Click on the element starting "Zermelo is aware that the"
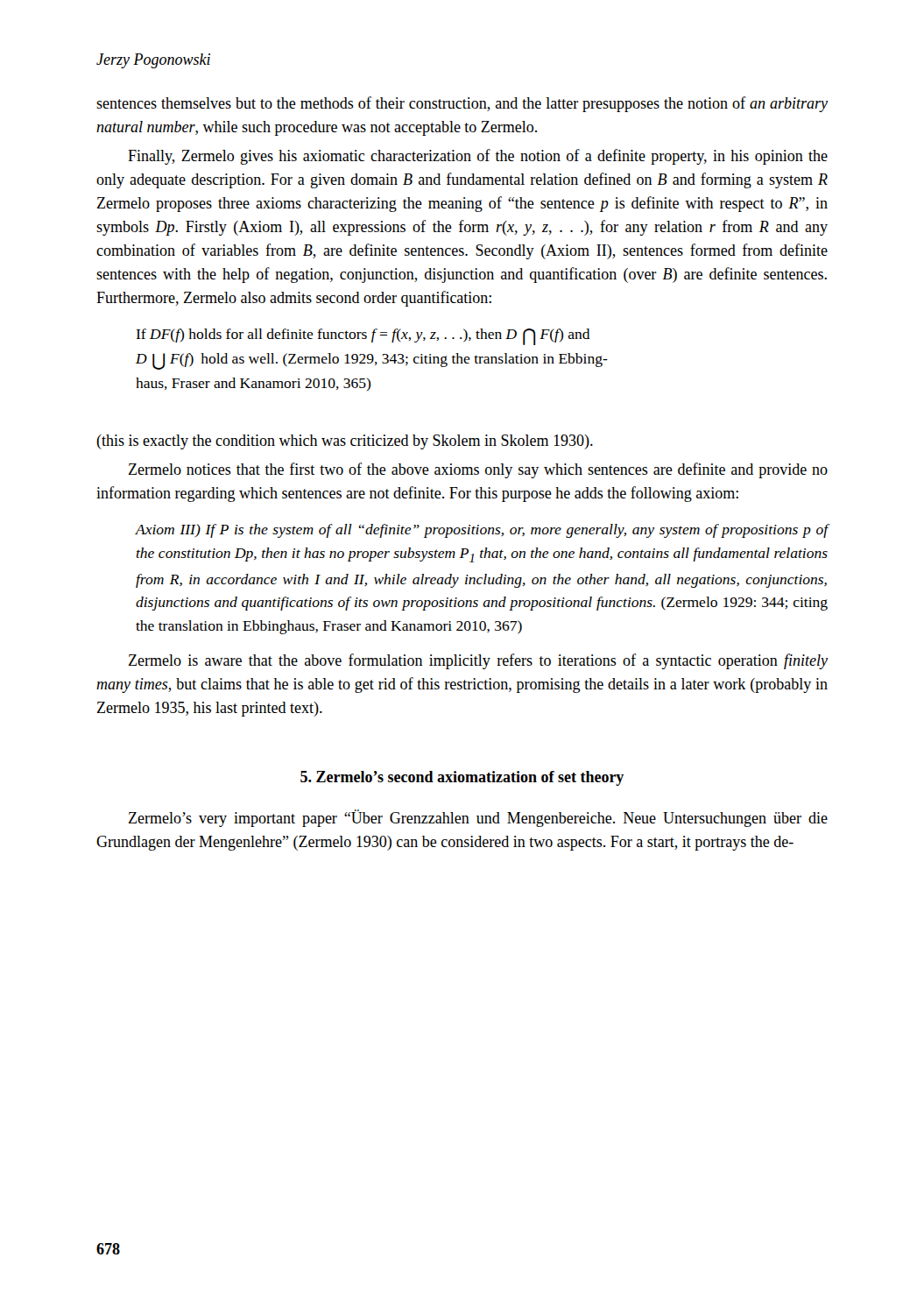Image resolution: width=924 pixels, height=1314 pixels. [462, 684]
